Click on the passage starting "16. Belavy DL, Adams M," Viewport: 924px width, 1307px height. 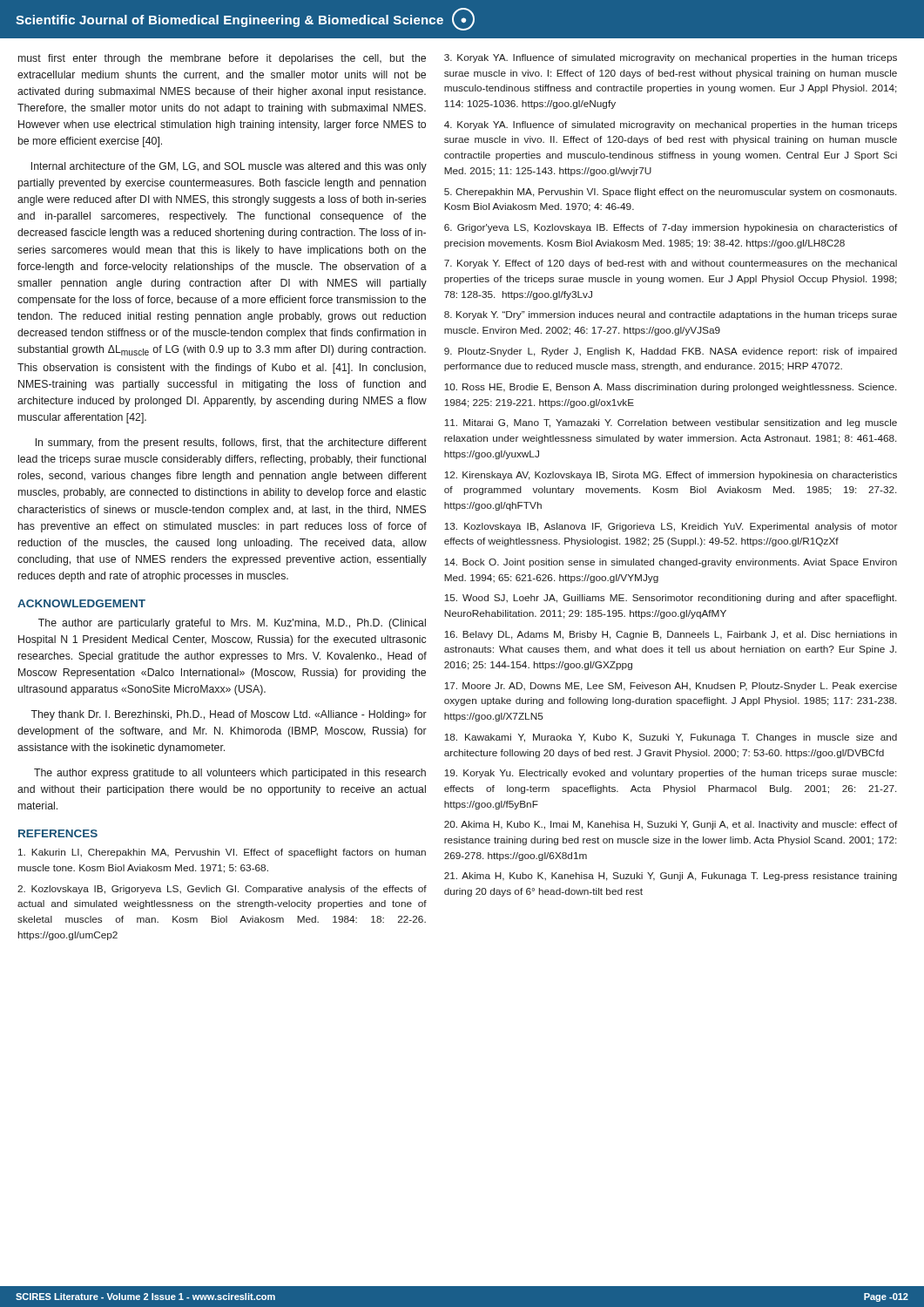(671, 650)
